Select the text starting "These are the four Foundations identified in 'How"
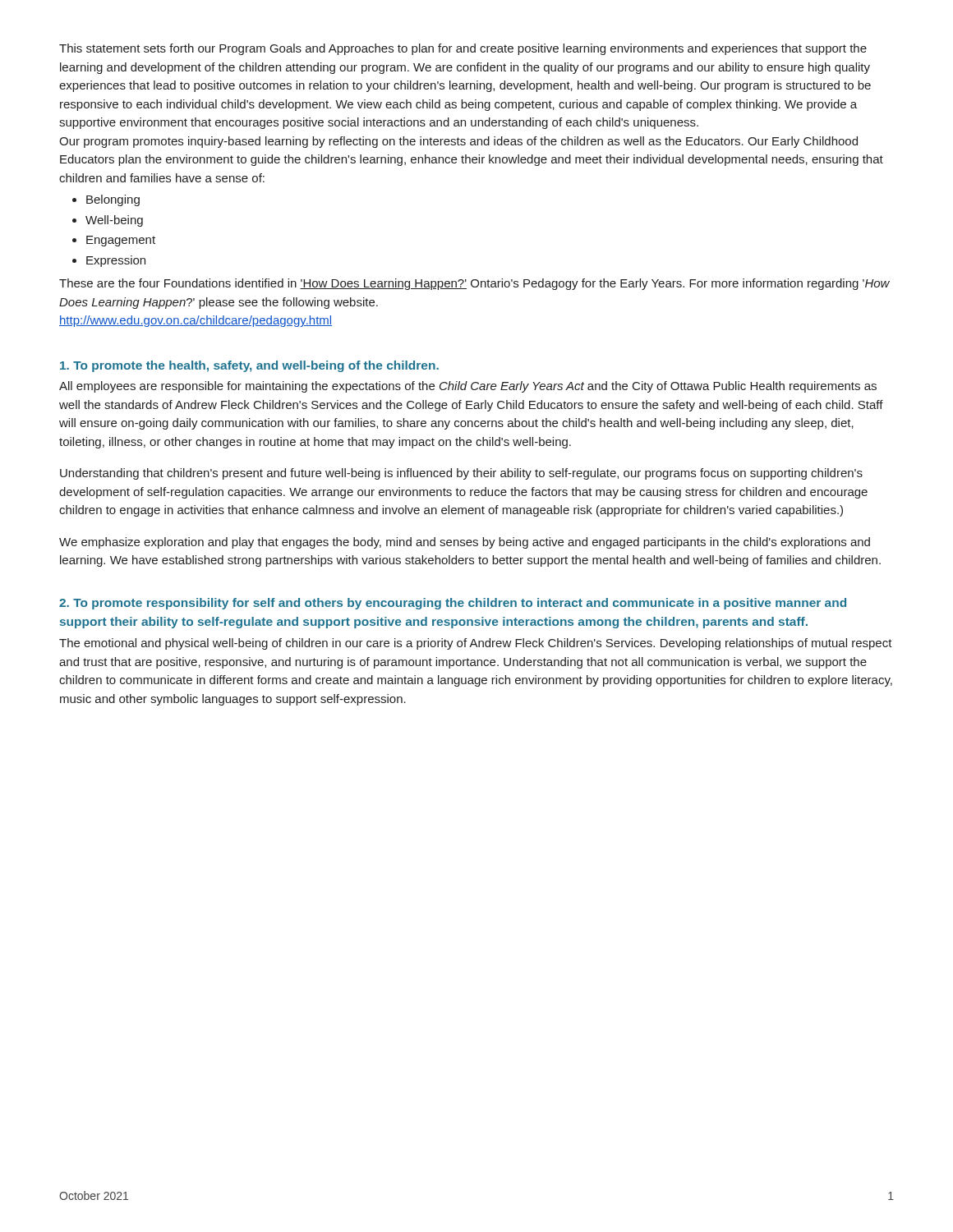This screenshot has height=1232, width=953. click(474, 284)
